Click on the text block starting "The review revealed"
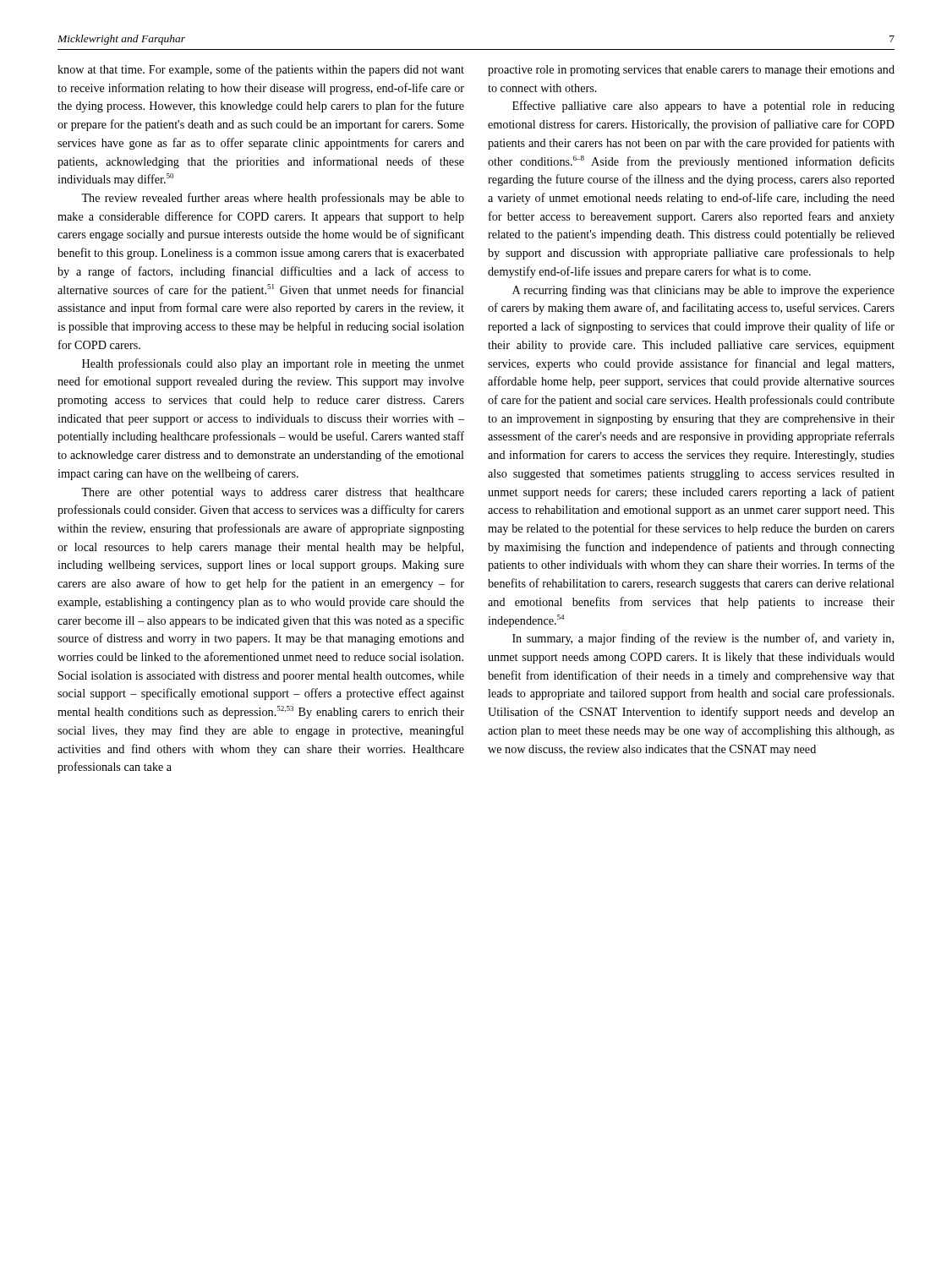952x1268 pixels. tap(261, 271)
